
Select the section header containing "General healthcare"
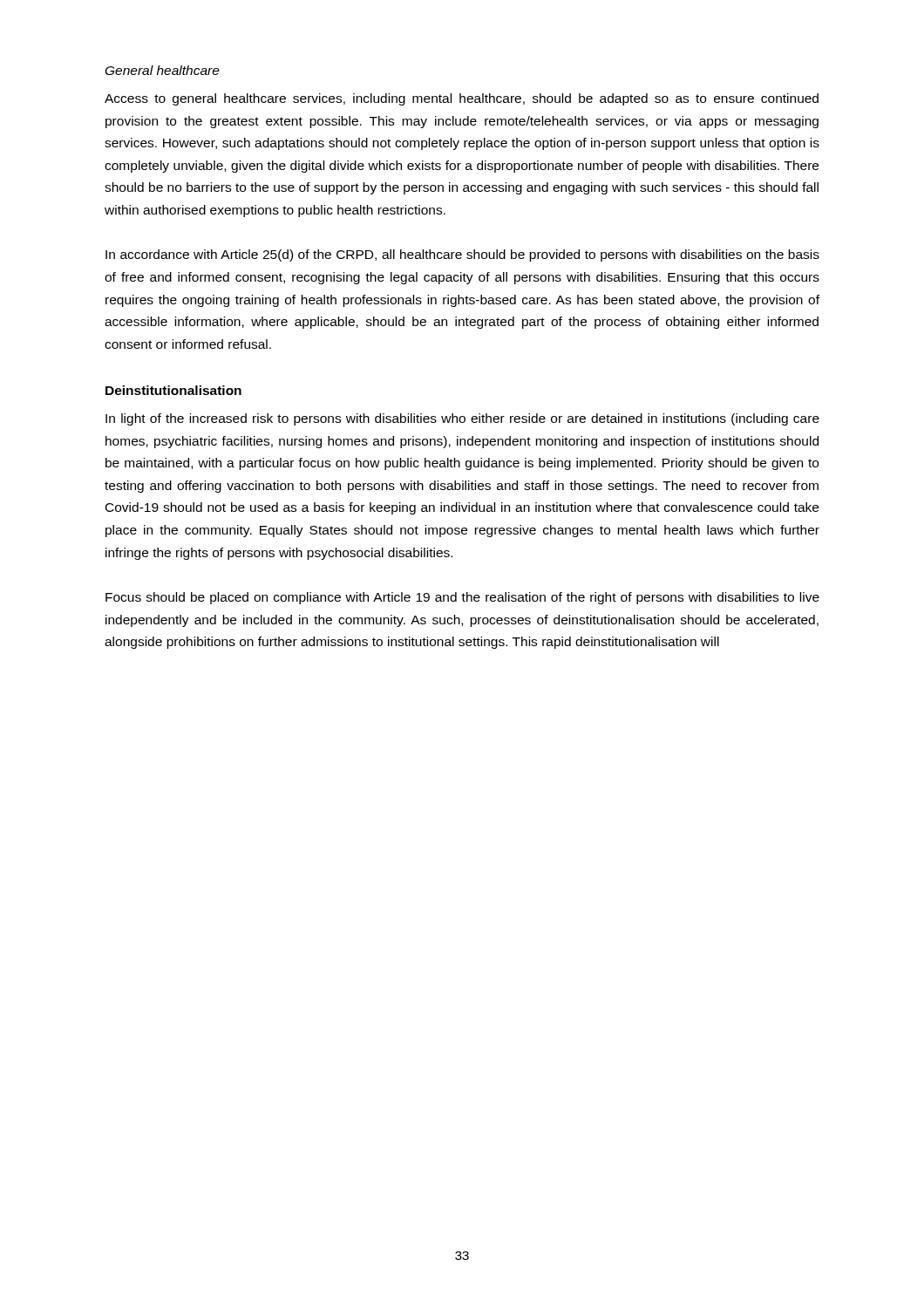click(x=162, y=70)
